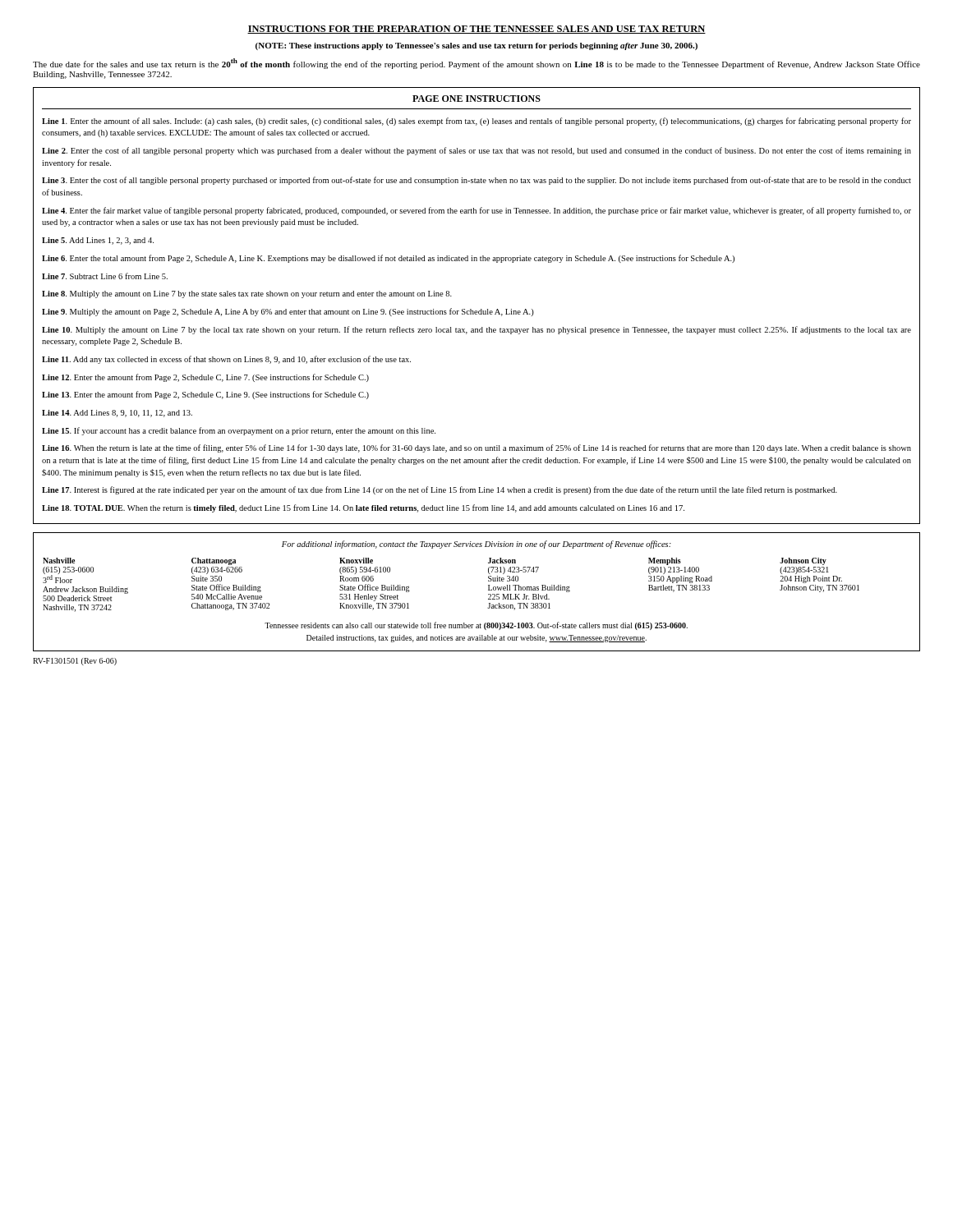Navigate to the block starting "Line 18. TOTAL DUE."

coord(363,508)
